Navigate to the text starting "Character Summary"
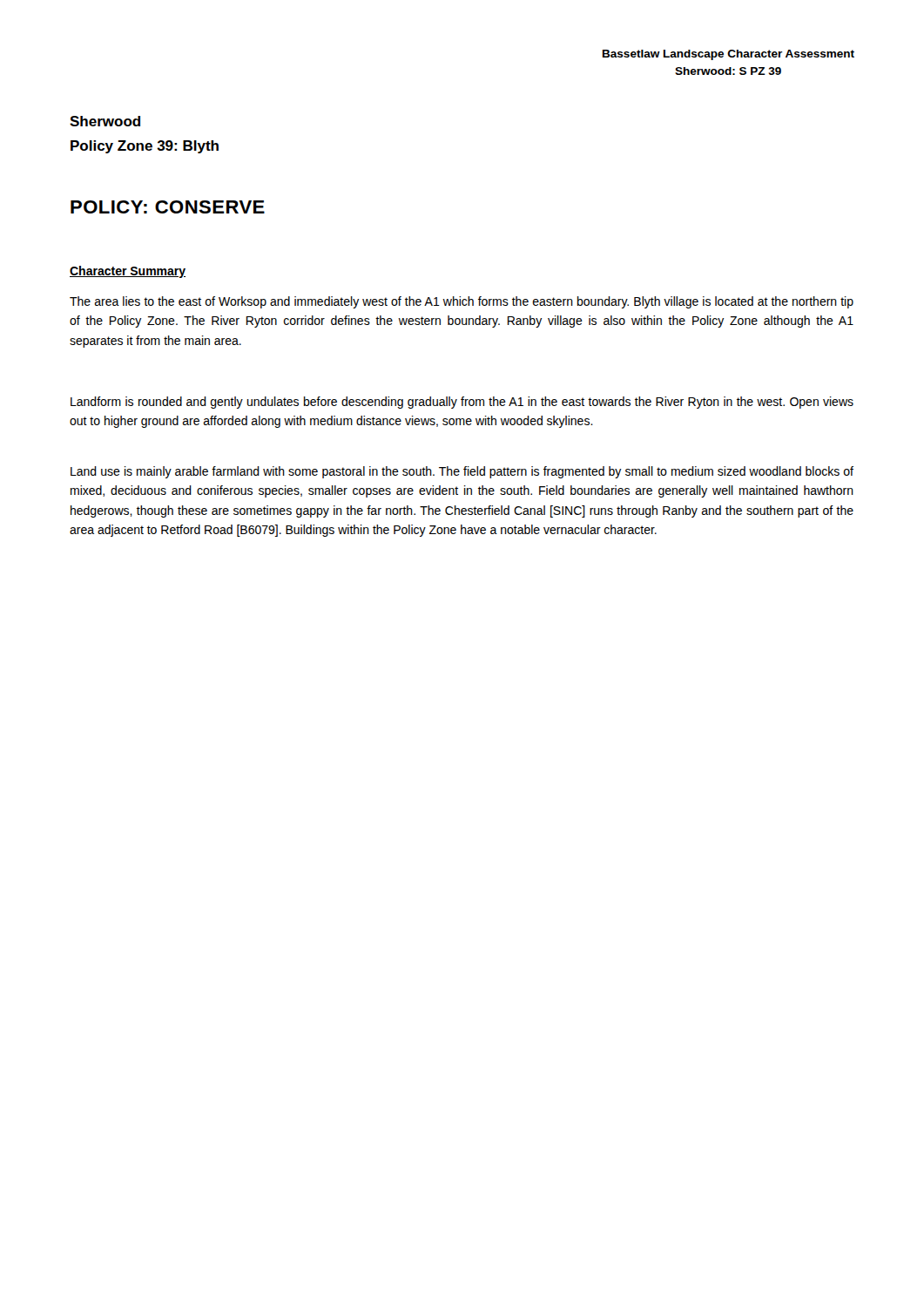Screen dimensions: 1307x924 (x=128, y=271)
